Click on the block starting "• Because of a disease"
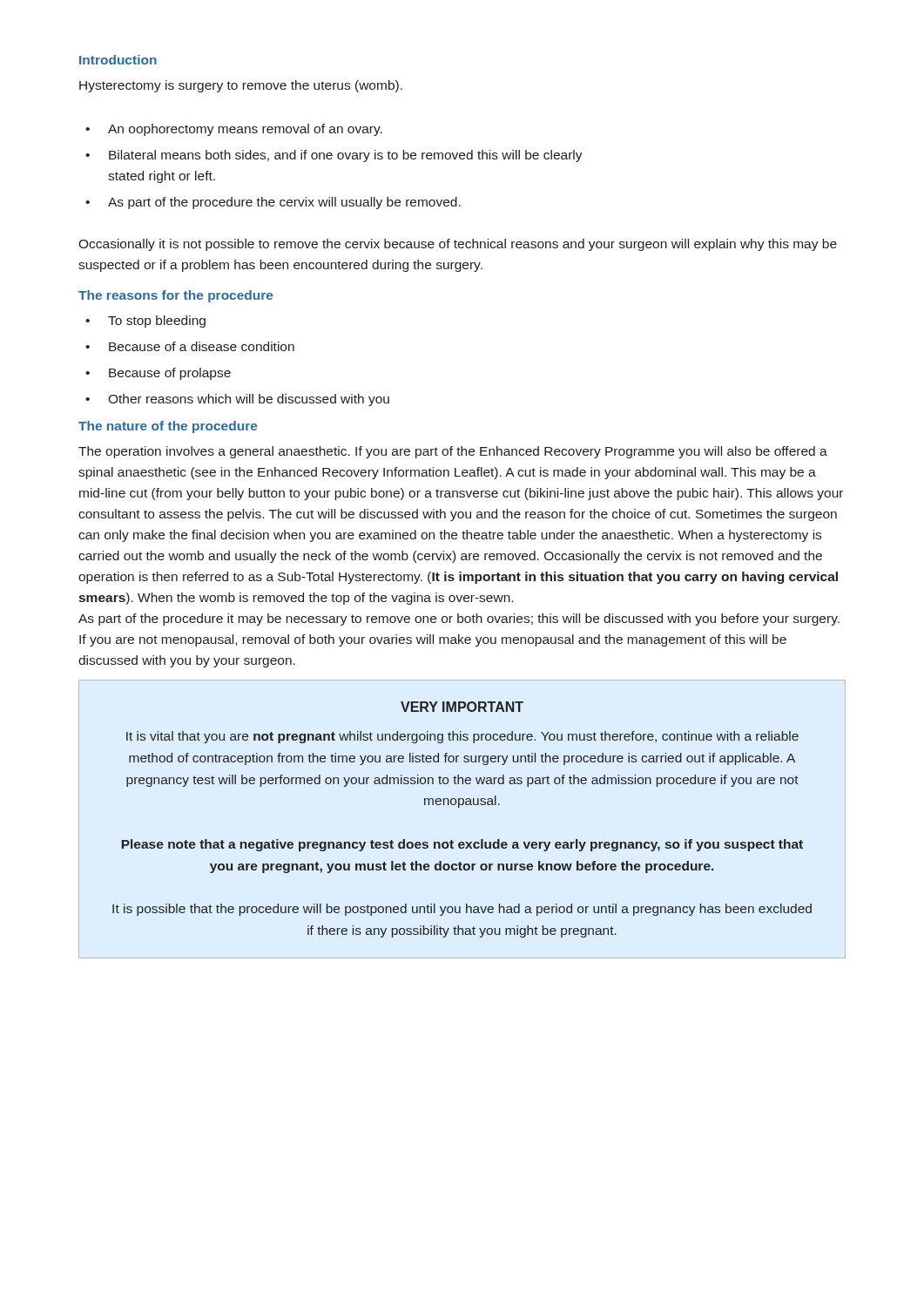The width and height of the screenshot is (924, 1307). [x=190, y=346]
